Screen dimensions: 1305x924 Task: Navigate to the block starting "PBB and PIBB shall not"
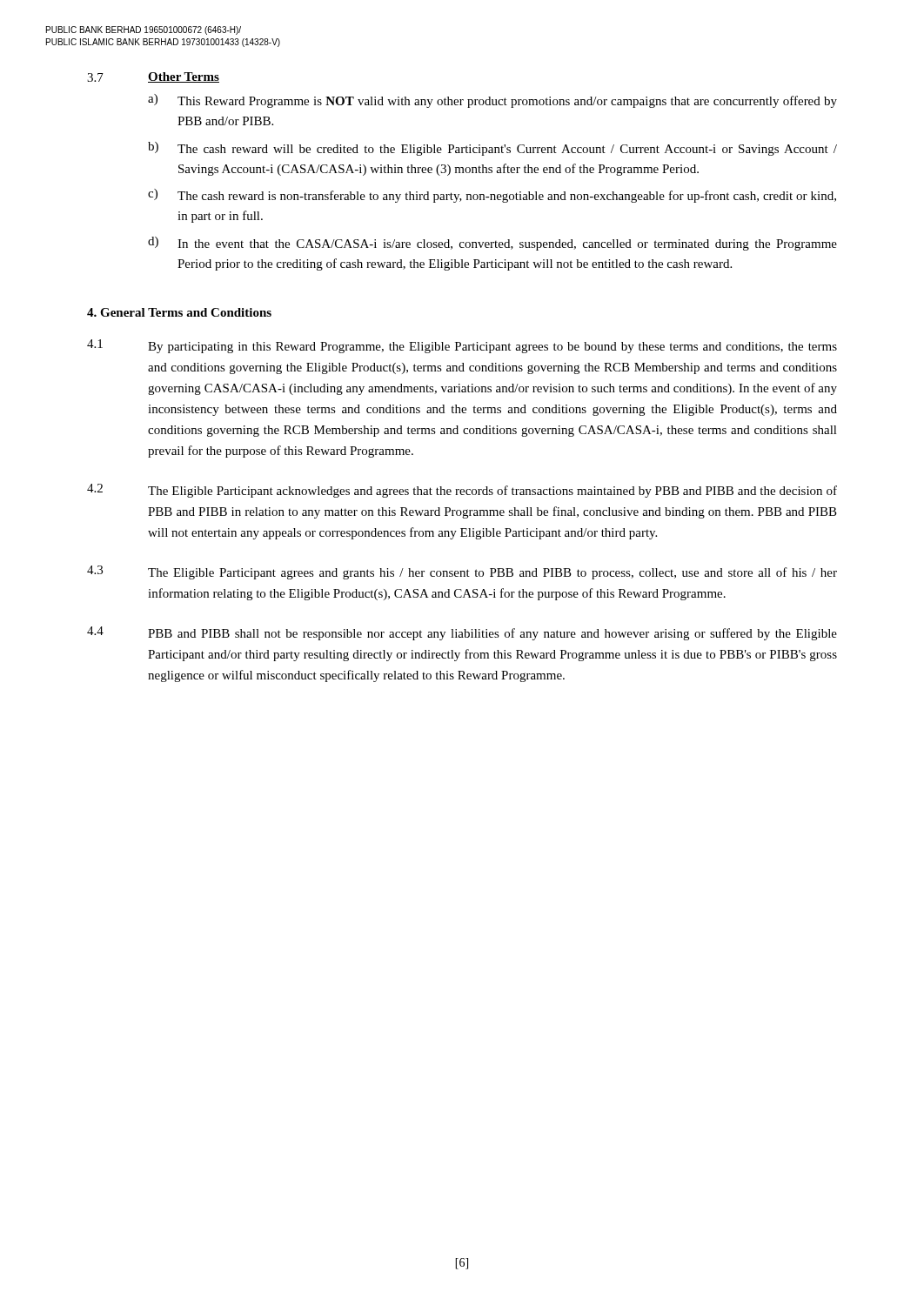[492, 654]
